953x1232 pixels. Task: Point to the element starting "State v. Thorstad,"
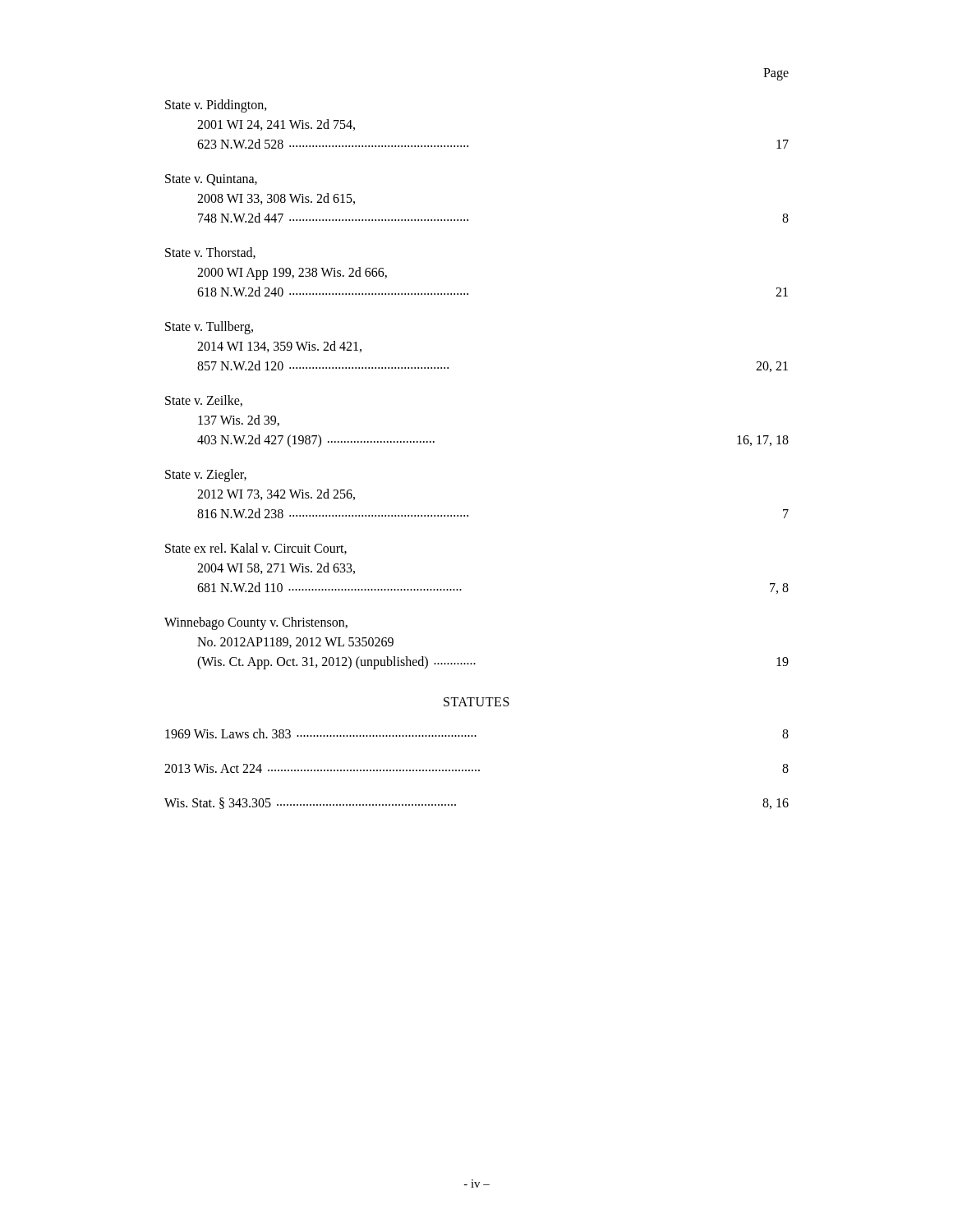[x=210, y=253]
